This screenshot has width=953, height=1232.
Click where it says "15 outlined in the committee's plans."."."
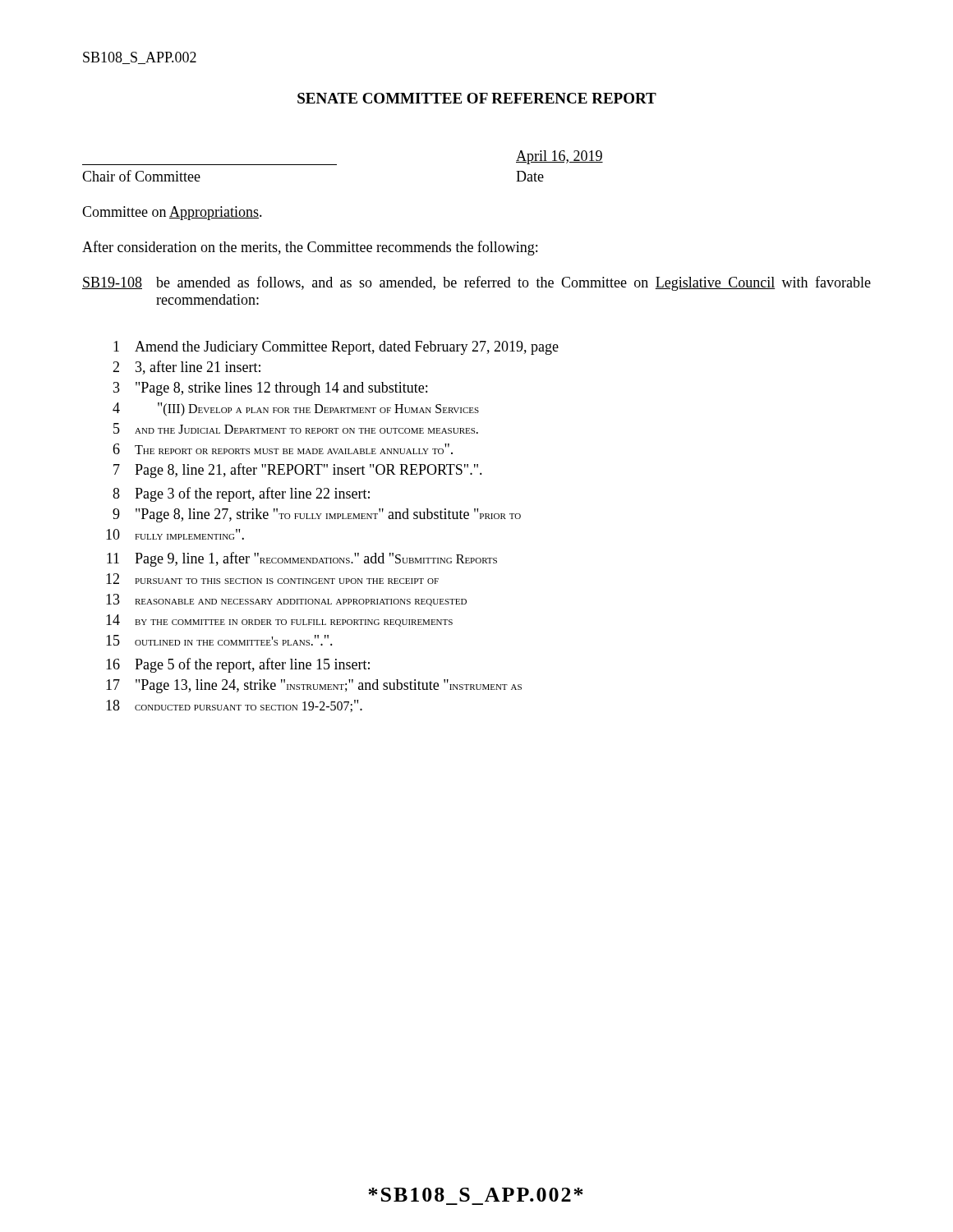pyautogui.click(x=219, y=640)
